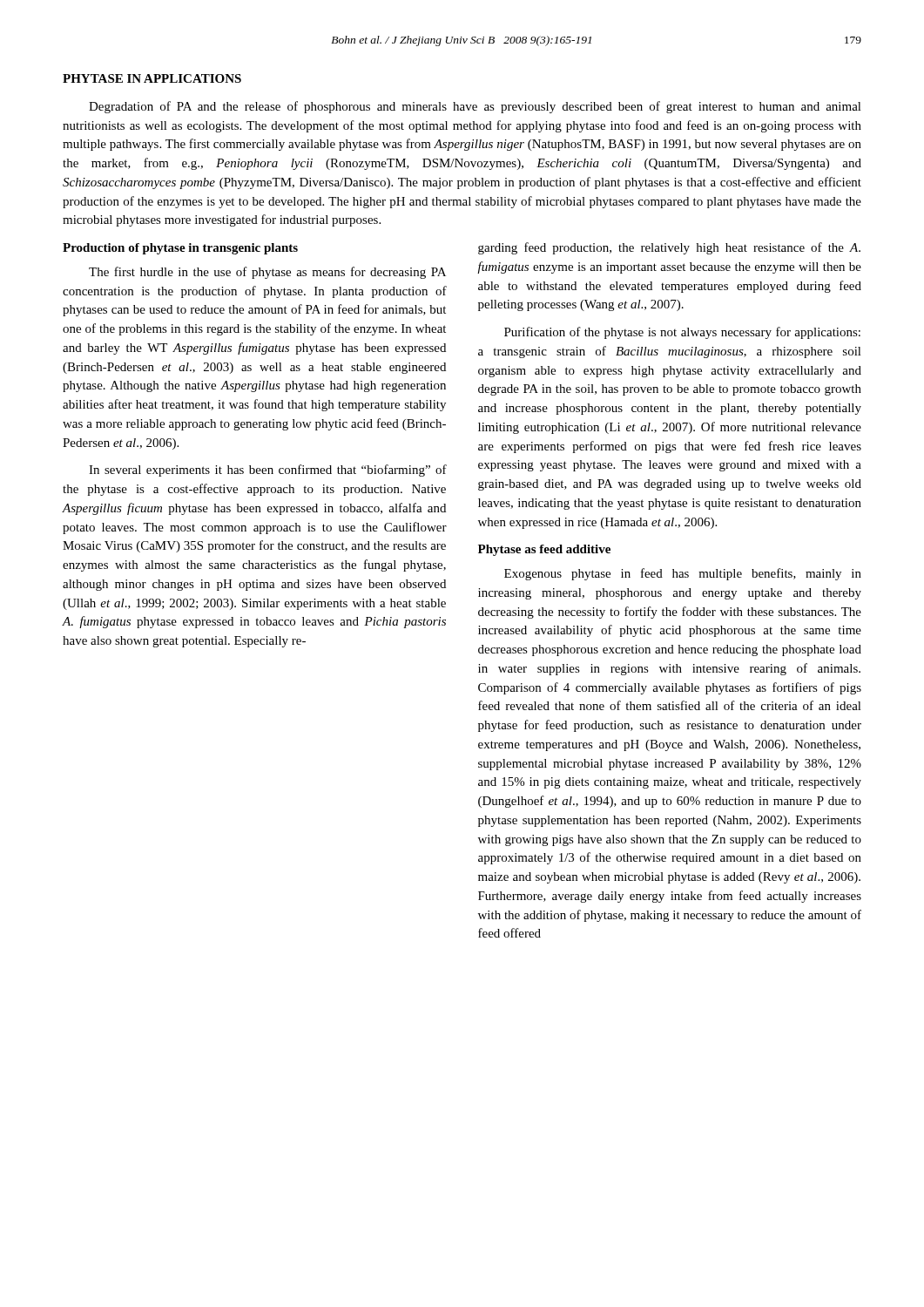This screenshot has height=1307, width=924.
Task: Click the passage that begins "garding feed production, the relatively"
Action: pyautogui.click(x=669, y=385)
